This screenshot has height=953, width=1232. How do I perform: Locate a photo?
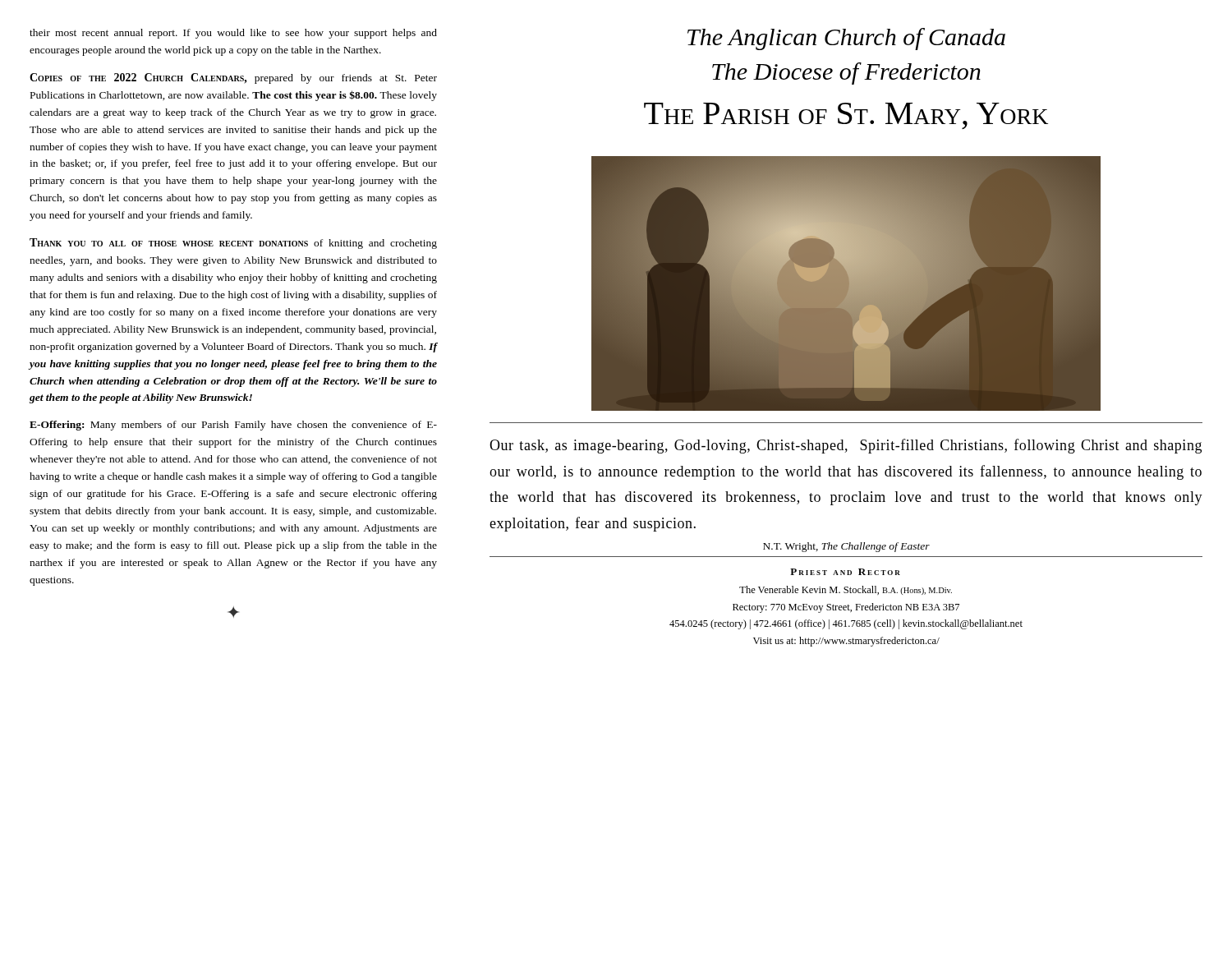(846, 283)
